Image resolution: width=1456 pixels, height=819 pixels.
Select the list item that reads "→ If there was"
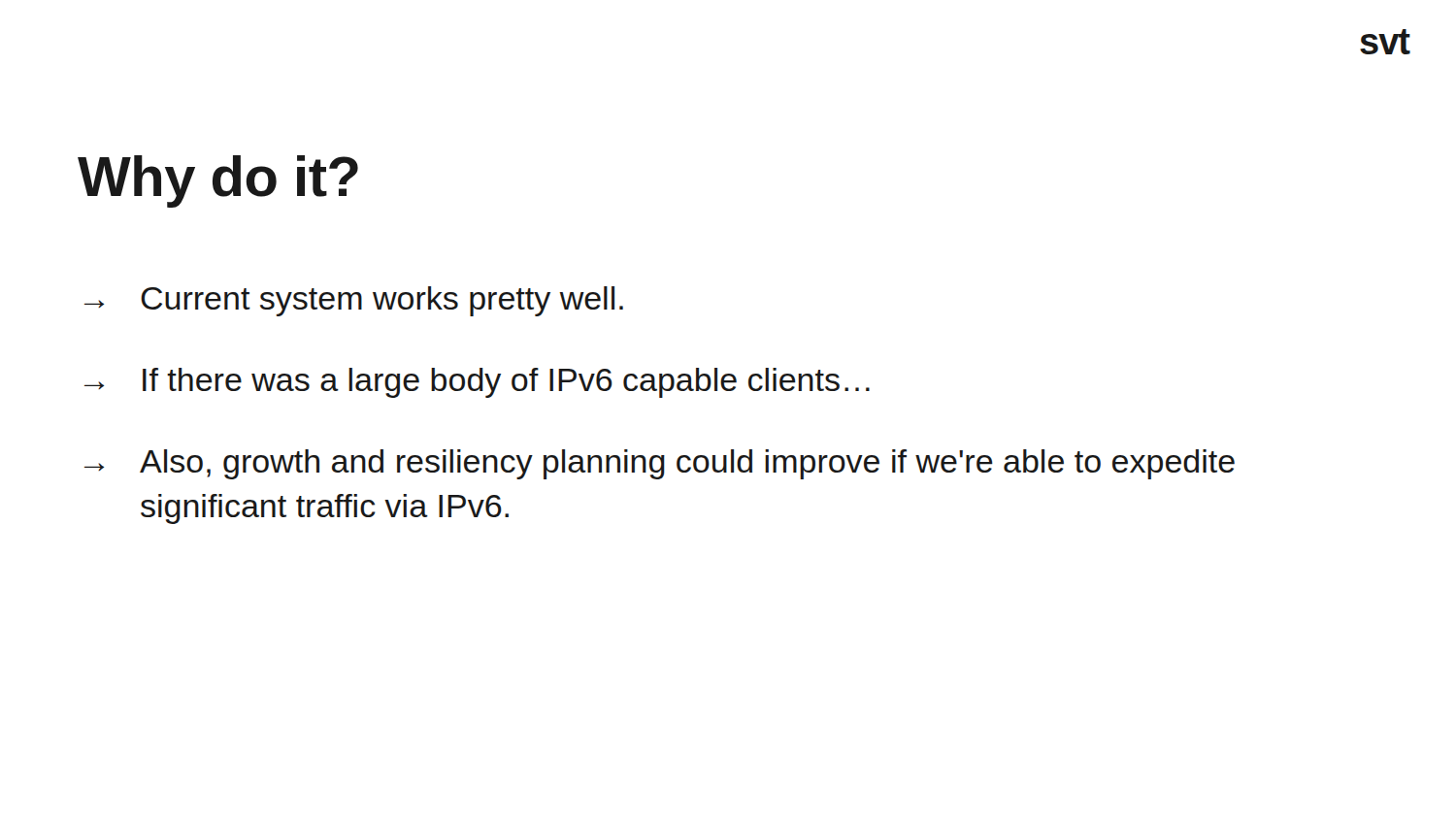click(476, 380)
